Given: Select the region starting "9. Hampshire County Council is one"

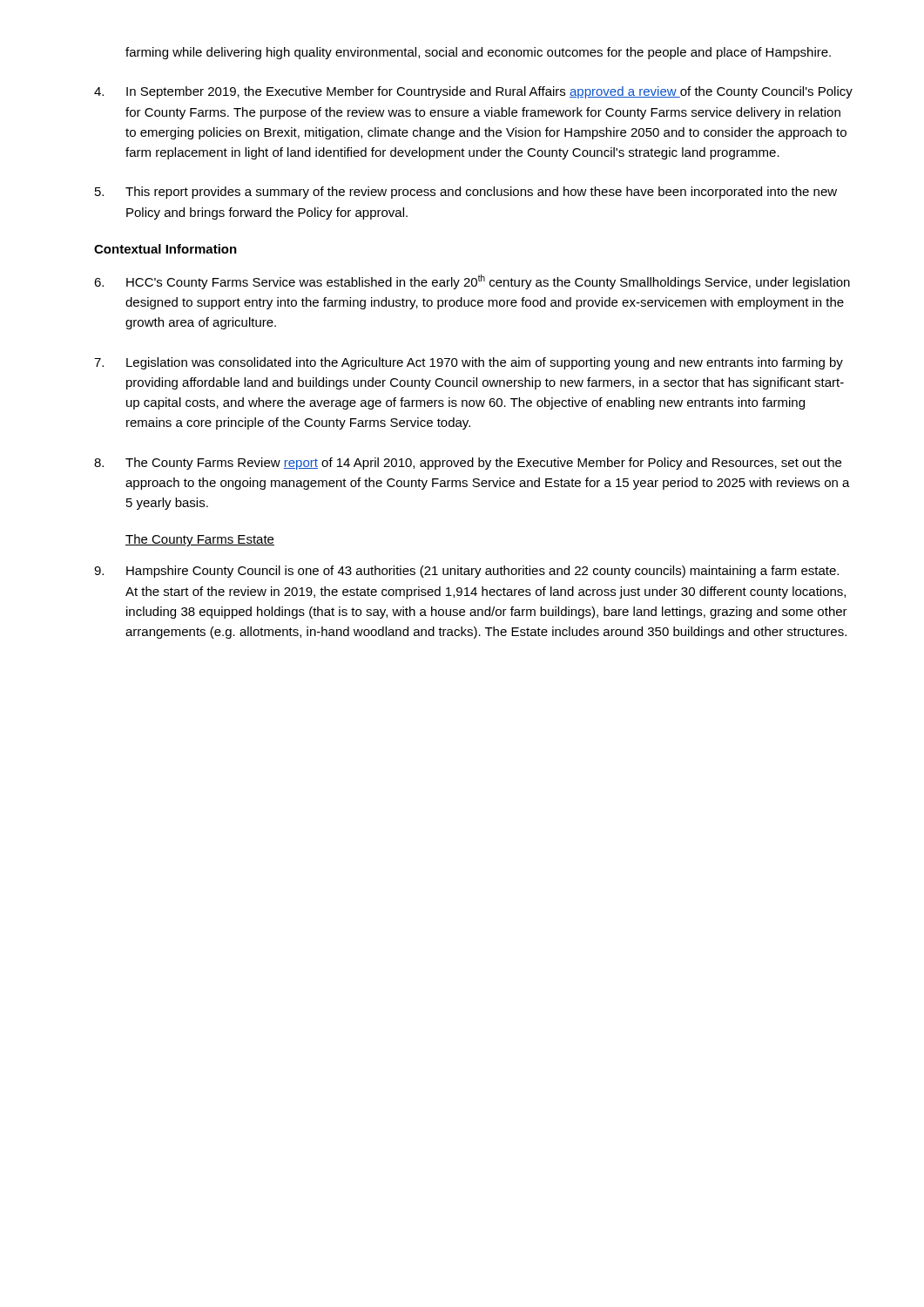Looking at the screenshot, I should point(474,601).
